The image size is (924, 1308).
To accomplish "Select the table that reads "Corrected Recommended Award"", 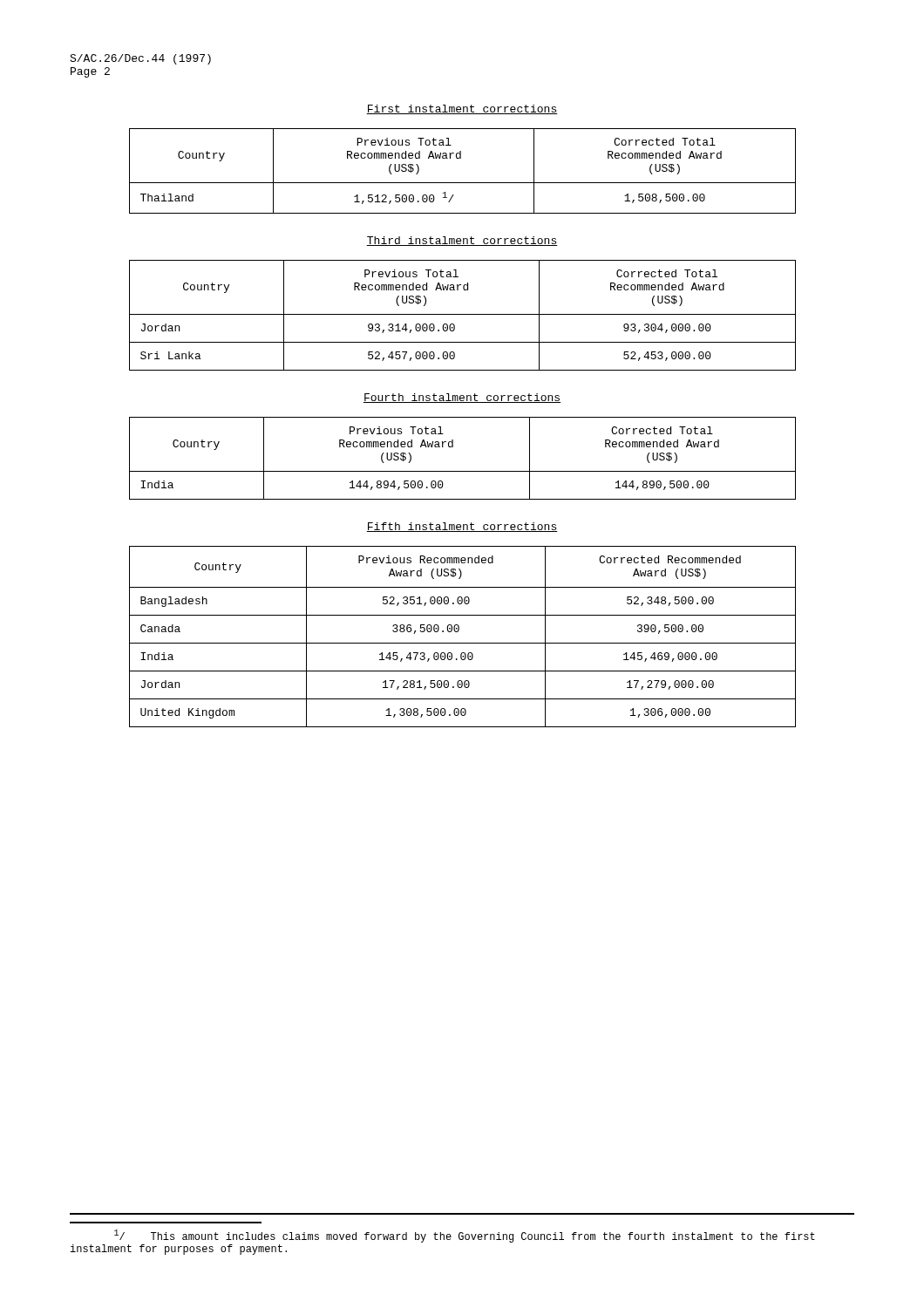I will click(x=462, y=637).
